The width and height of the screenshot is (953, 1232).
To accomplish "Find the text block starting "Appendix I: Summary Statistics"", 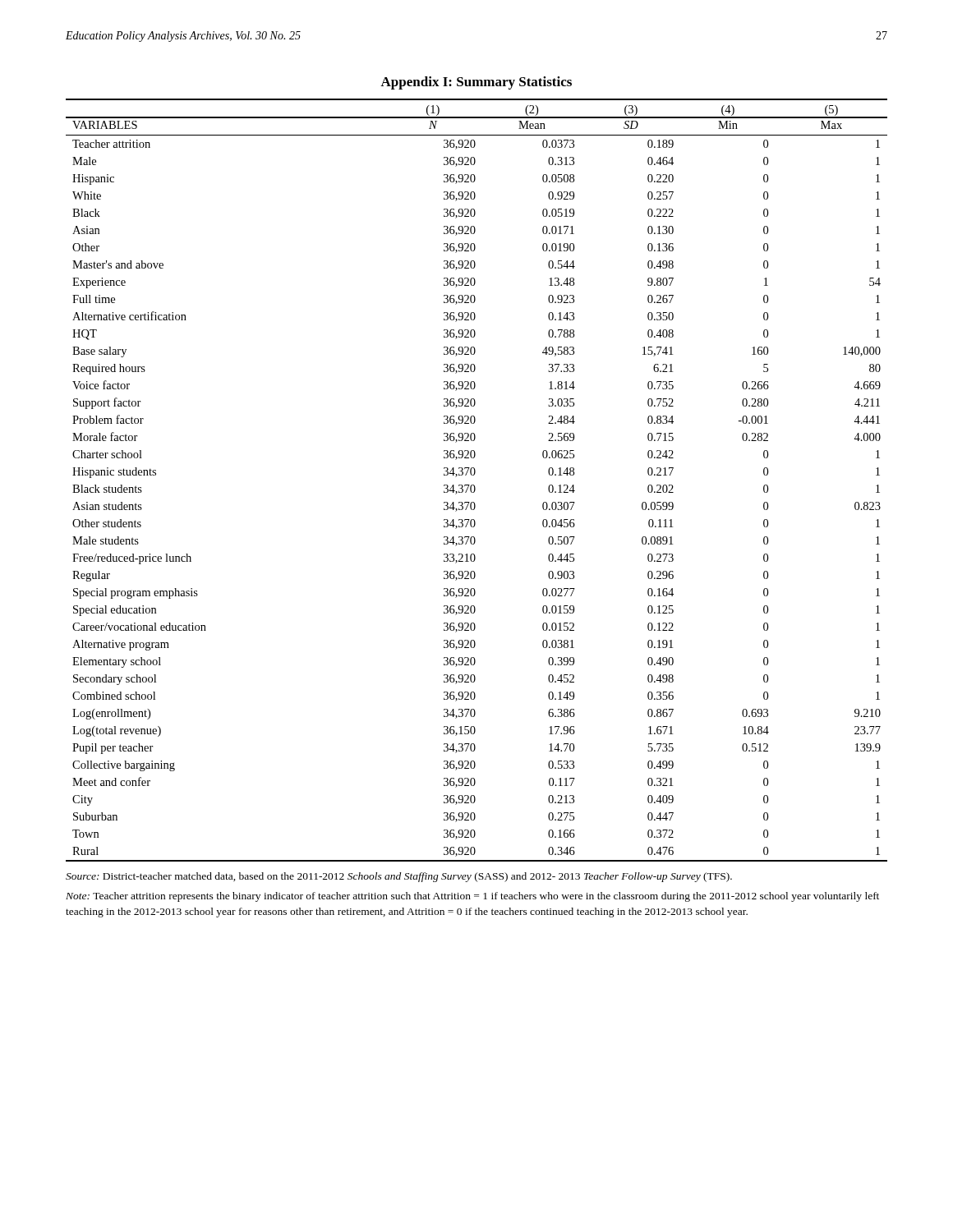I will pos(476,82).
